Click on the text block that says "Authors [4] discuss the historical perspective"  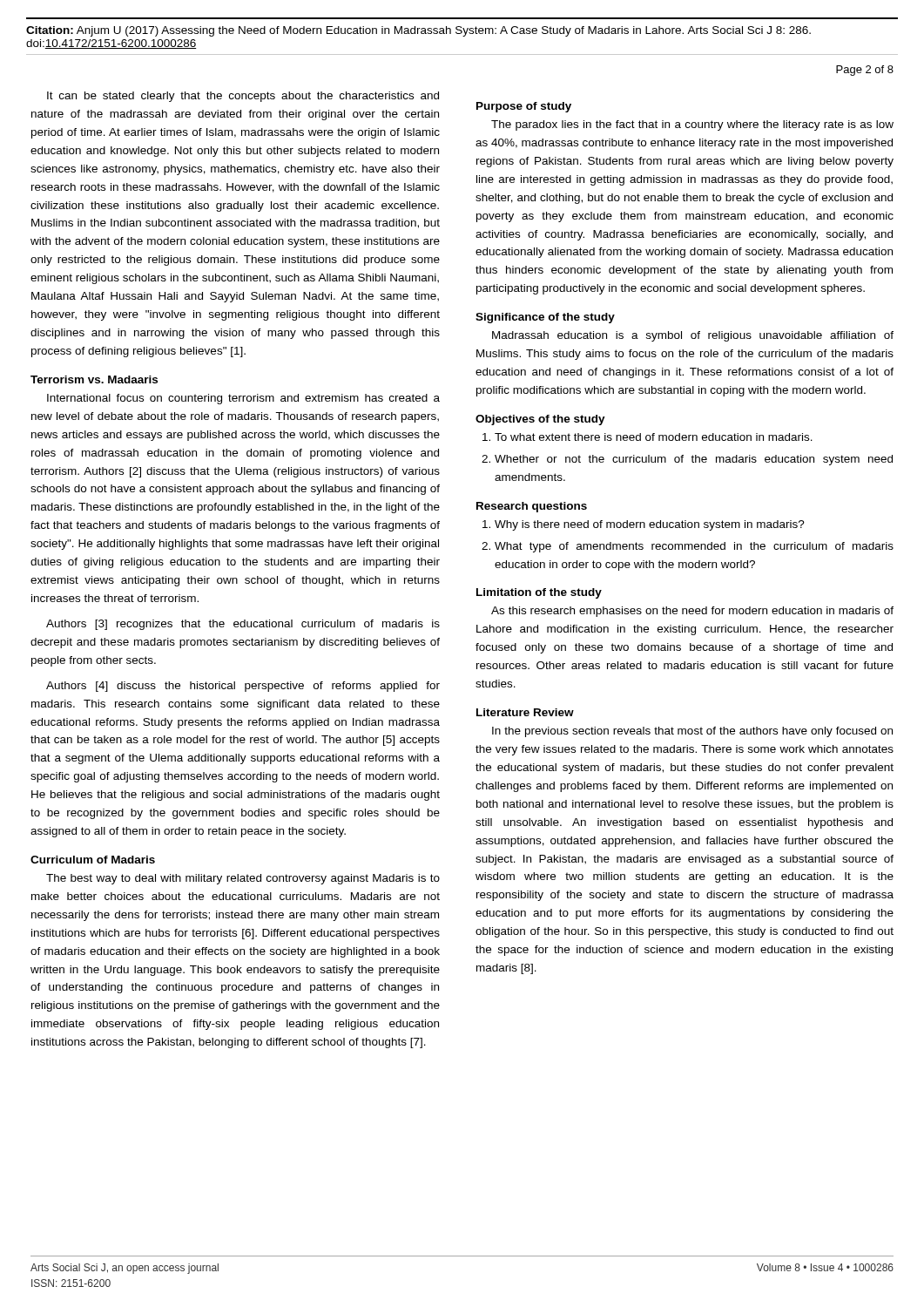pyautogui.click(x=235, y=759)
